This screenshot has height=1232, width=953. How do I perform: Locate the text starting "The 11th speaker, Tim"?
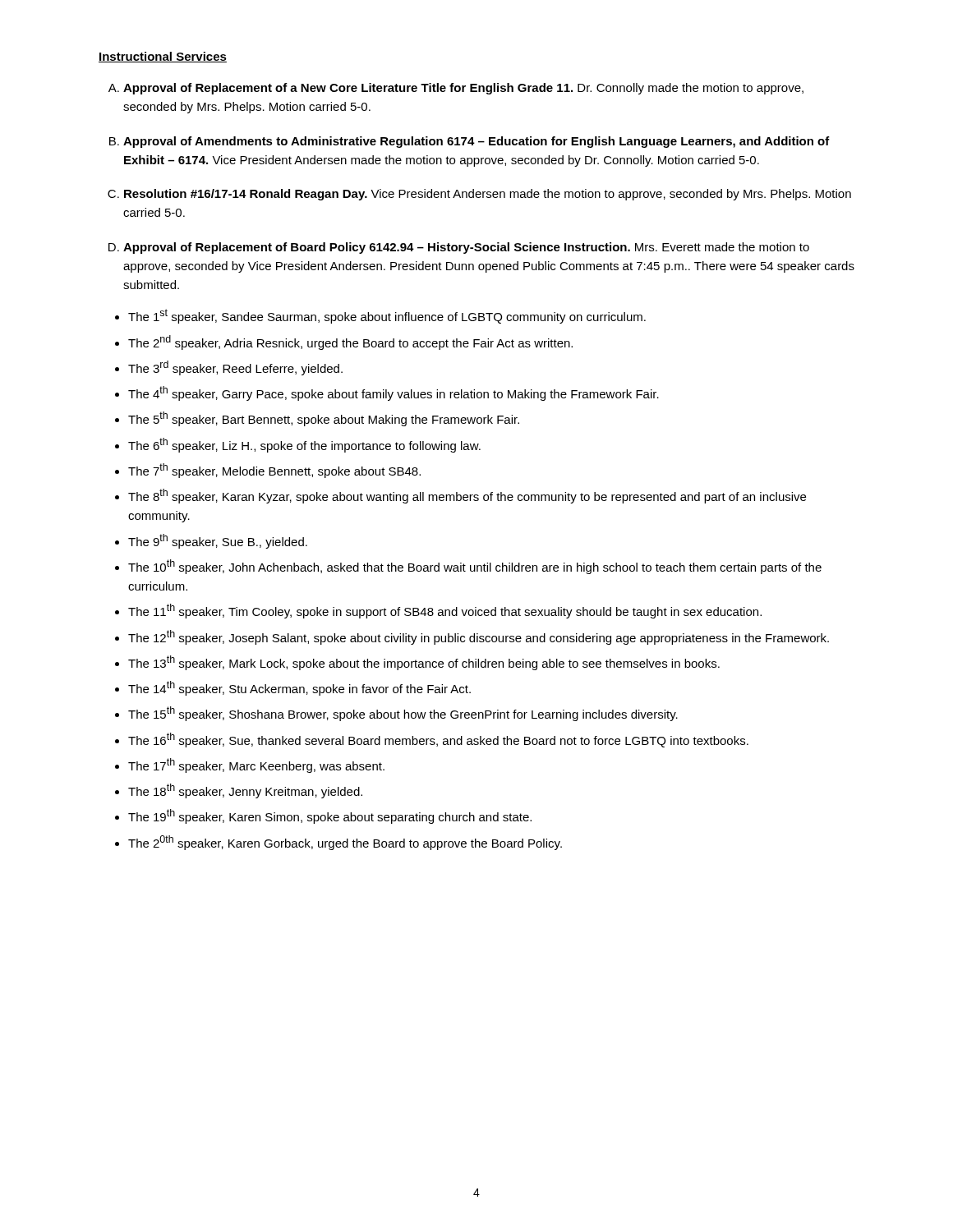pos(445,610)
